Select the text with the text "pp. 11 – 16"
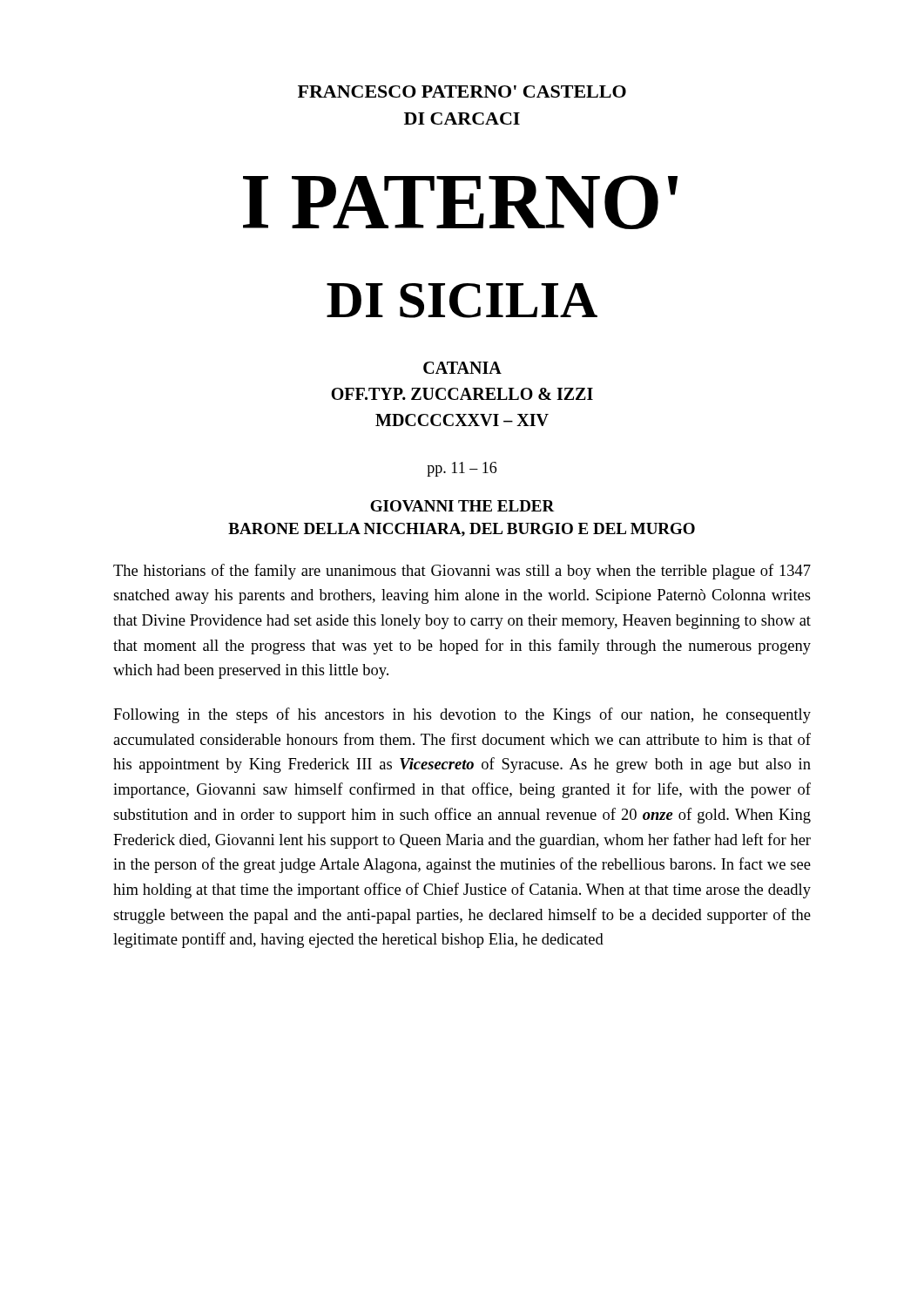924x1307 pixels. pos(462,468)
